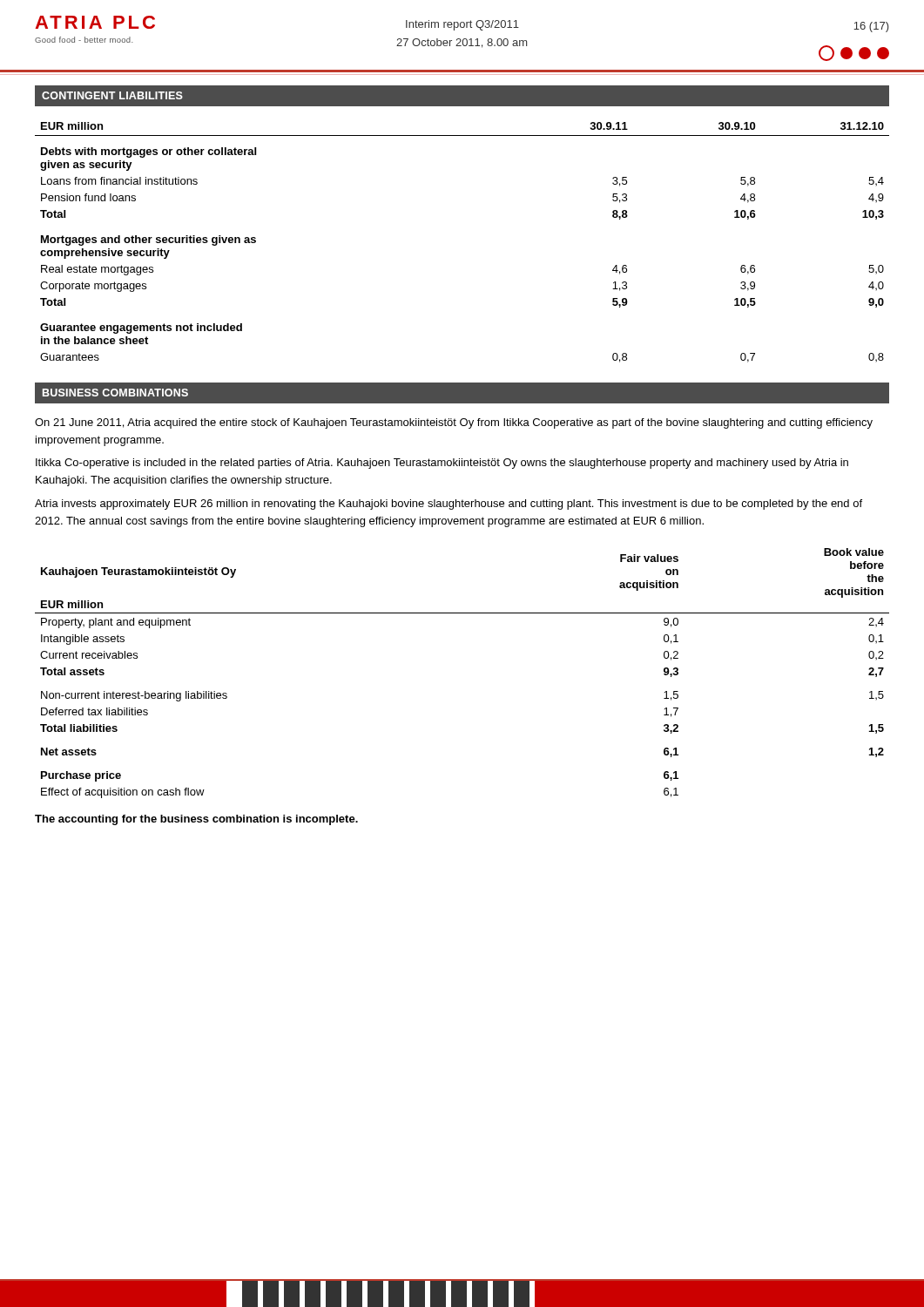Point to the passage starting "The accounting for the business combination is incomplete."
This screenshot has width=924, height=1307.
196,818
